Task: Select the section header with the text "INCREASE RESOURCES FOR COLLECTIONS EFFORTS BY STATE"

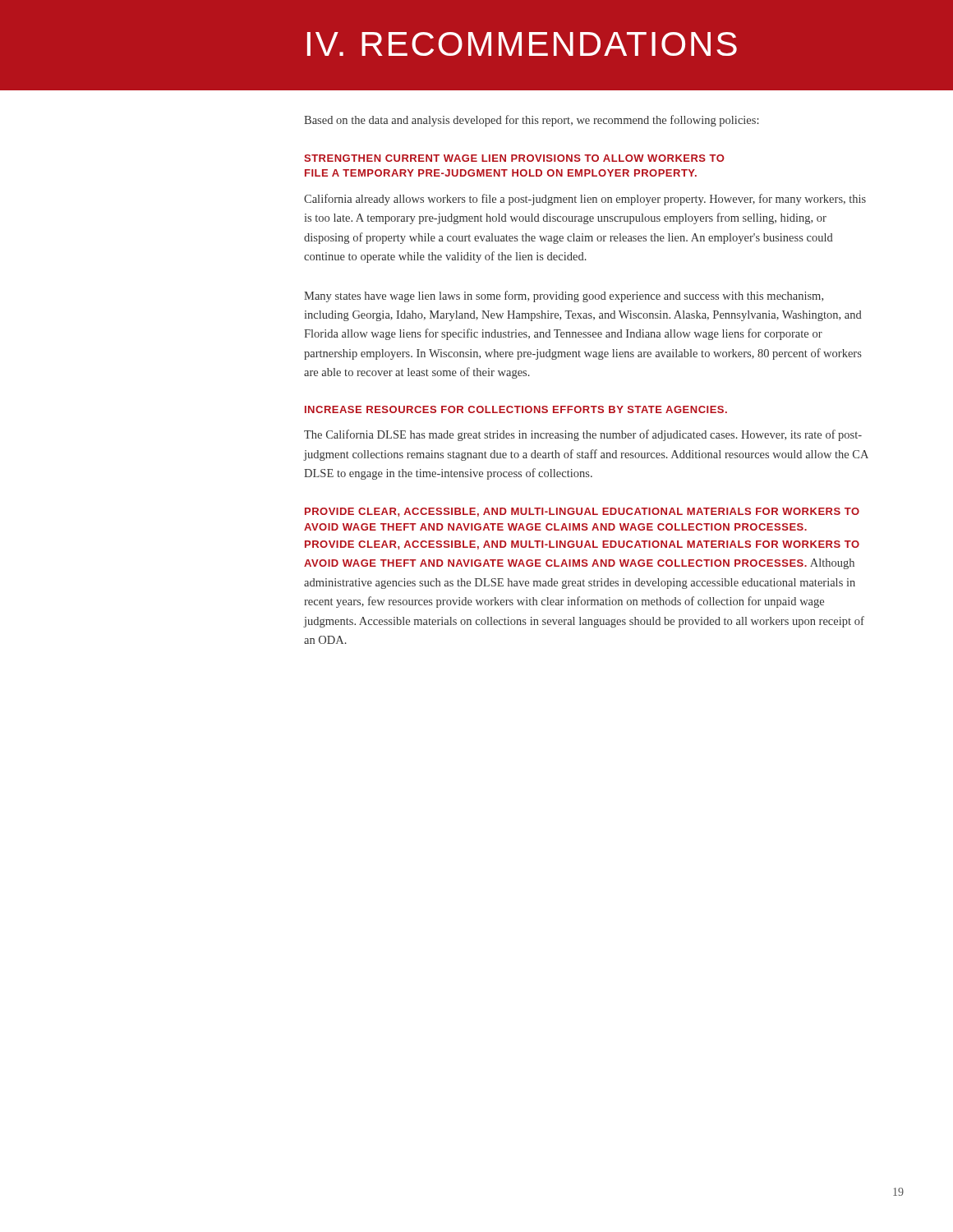Action: click(x=516, y=409)
